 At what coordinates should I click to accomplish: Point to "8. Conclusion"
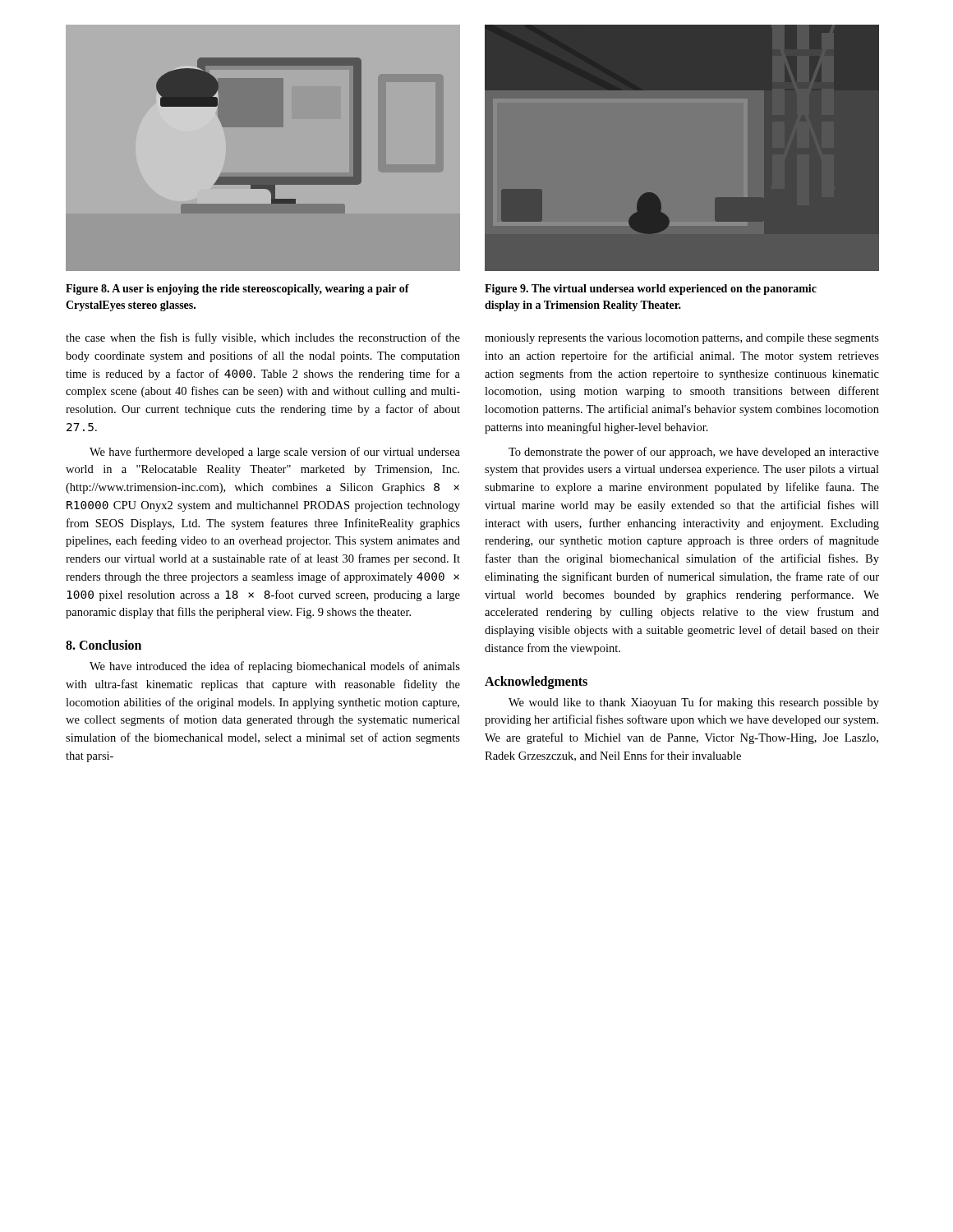(104, 645)
